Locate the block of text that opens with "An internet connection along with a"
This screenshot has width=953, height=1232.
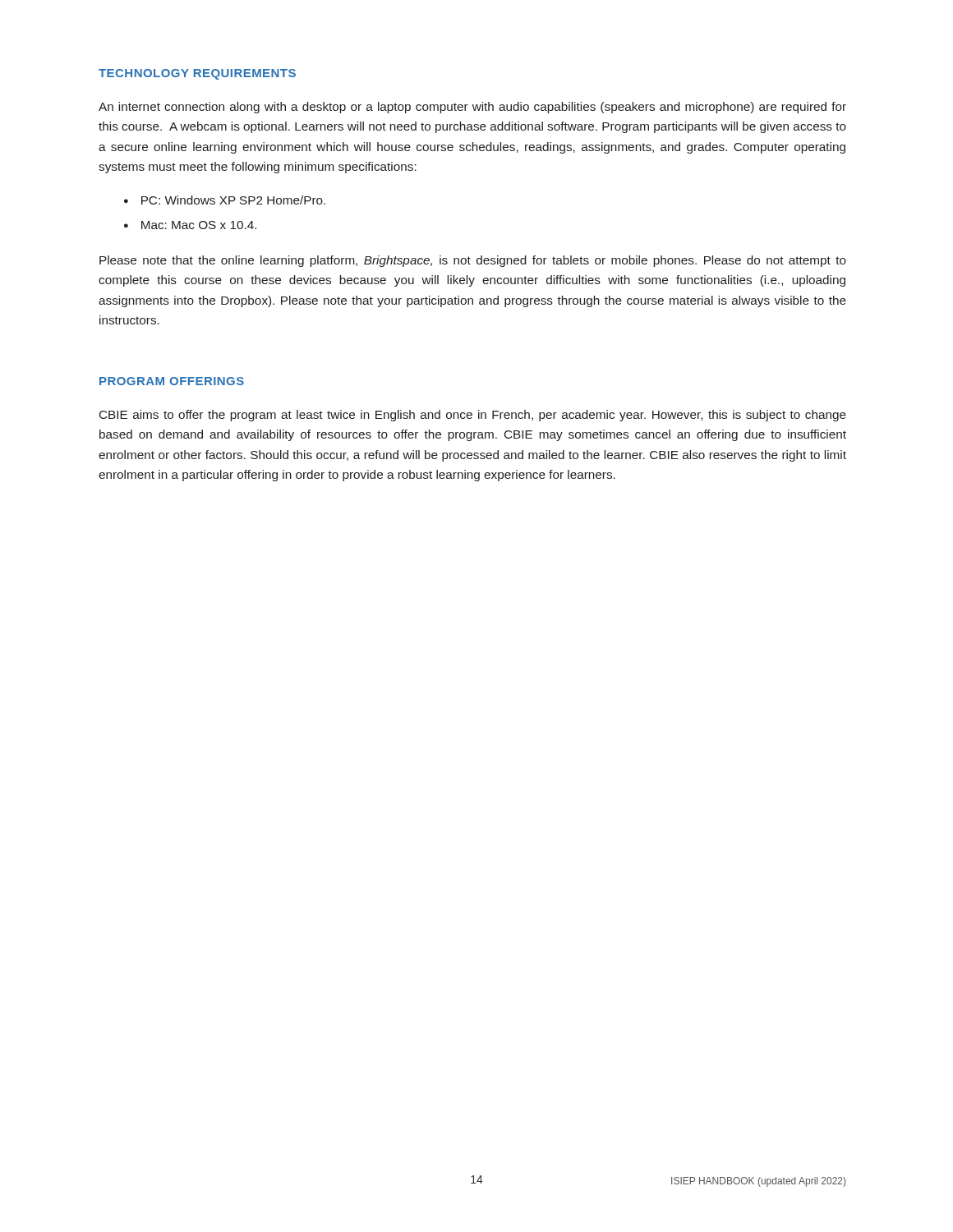(x=472, y=137)
